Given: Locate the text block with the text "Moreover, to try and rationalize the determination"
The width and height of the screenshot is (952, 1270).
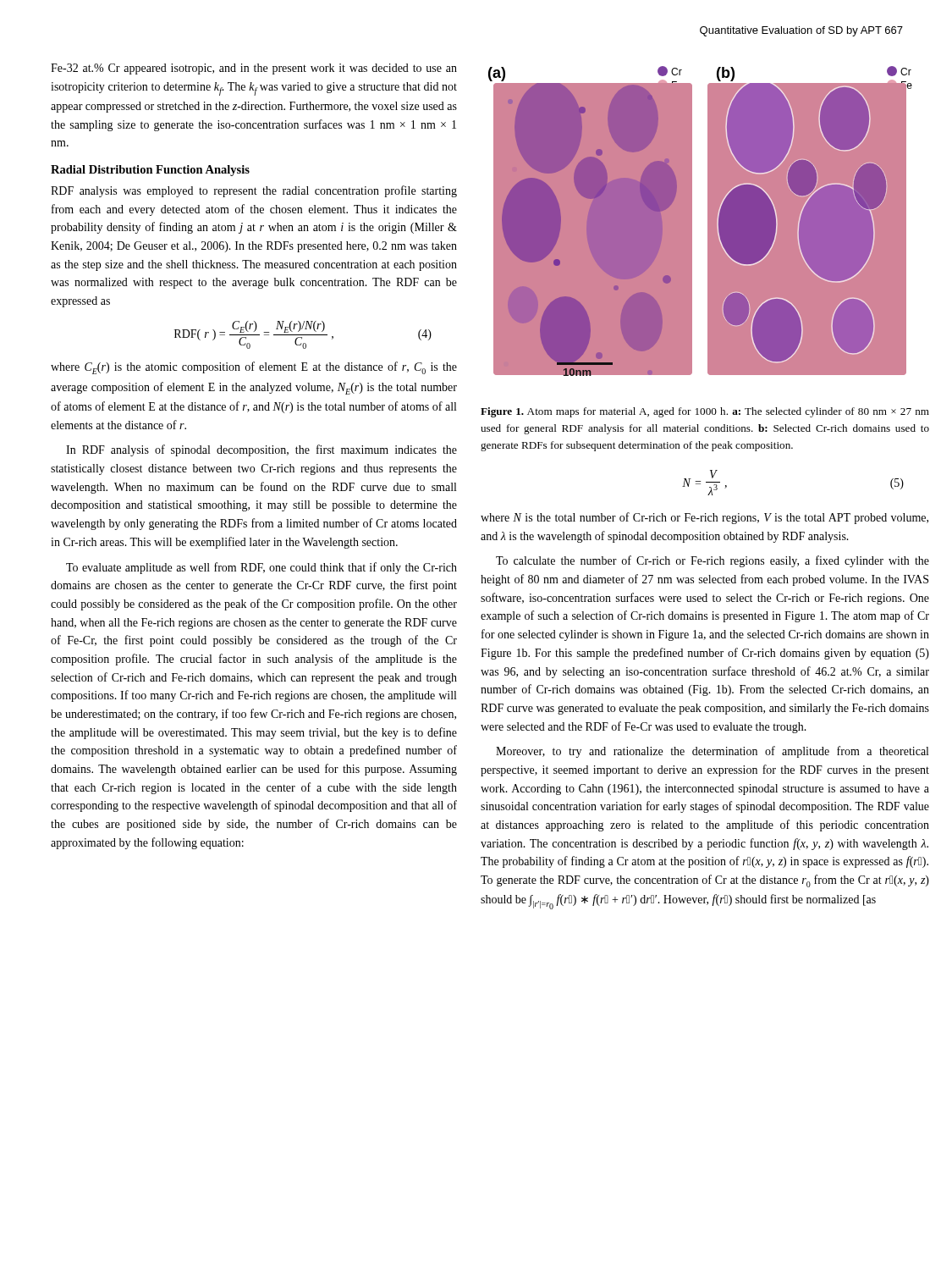Looking at the screenshot, I should point(705,828).
